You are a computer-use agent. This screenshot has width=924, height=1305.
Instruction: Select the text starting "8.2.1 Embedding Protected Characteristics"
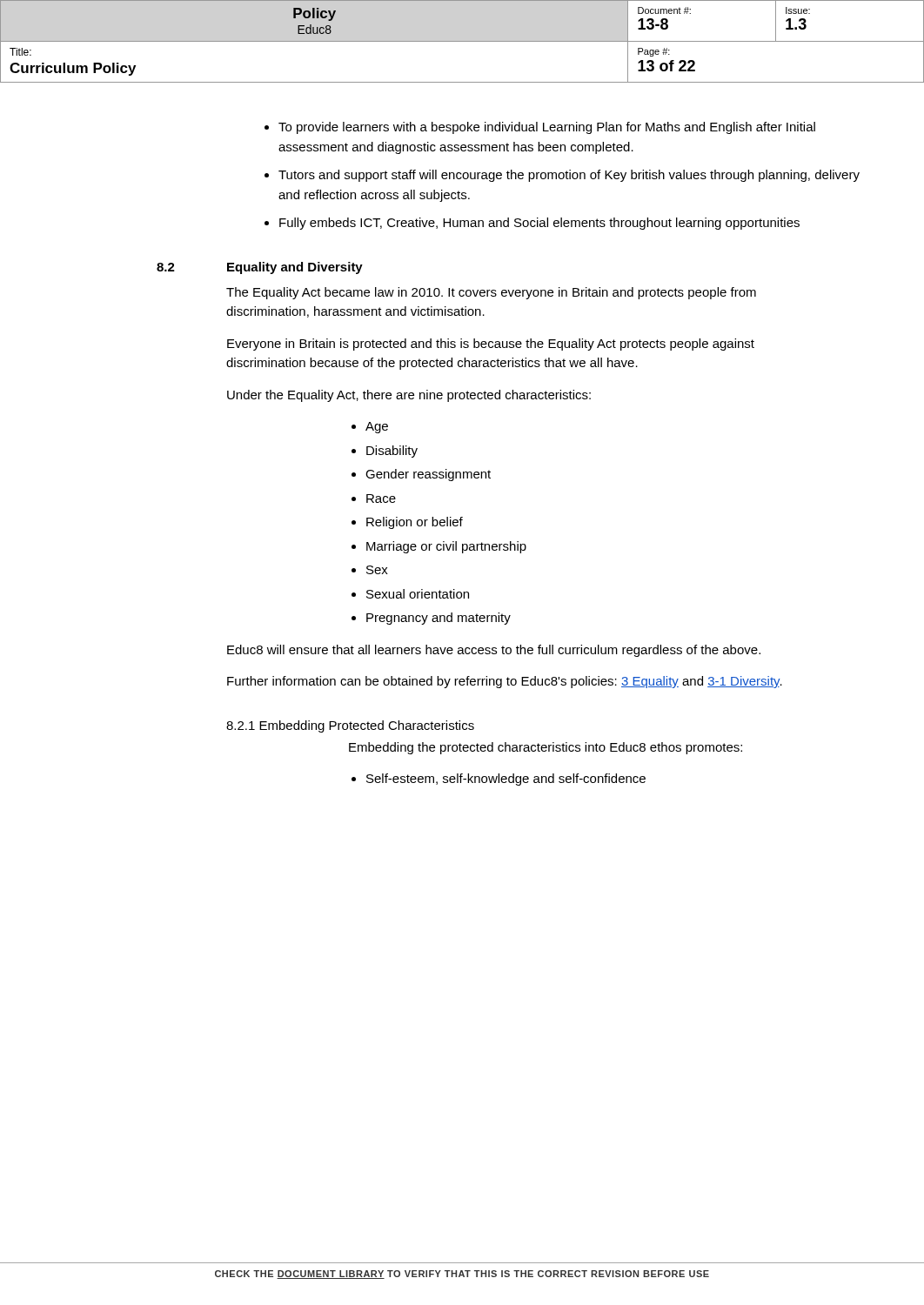click(350, 725)
